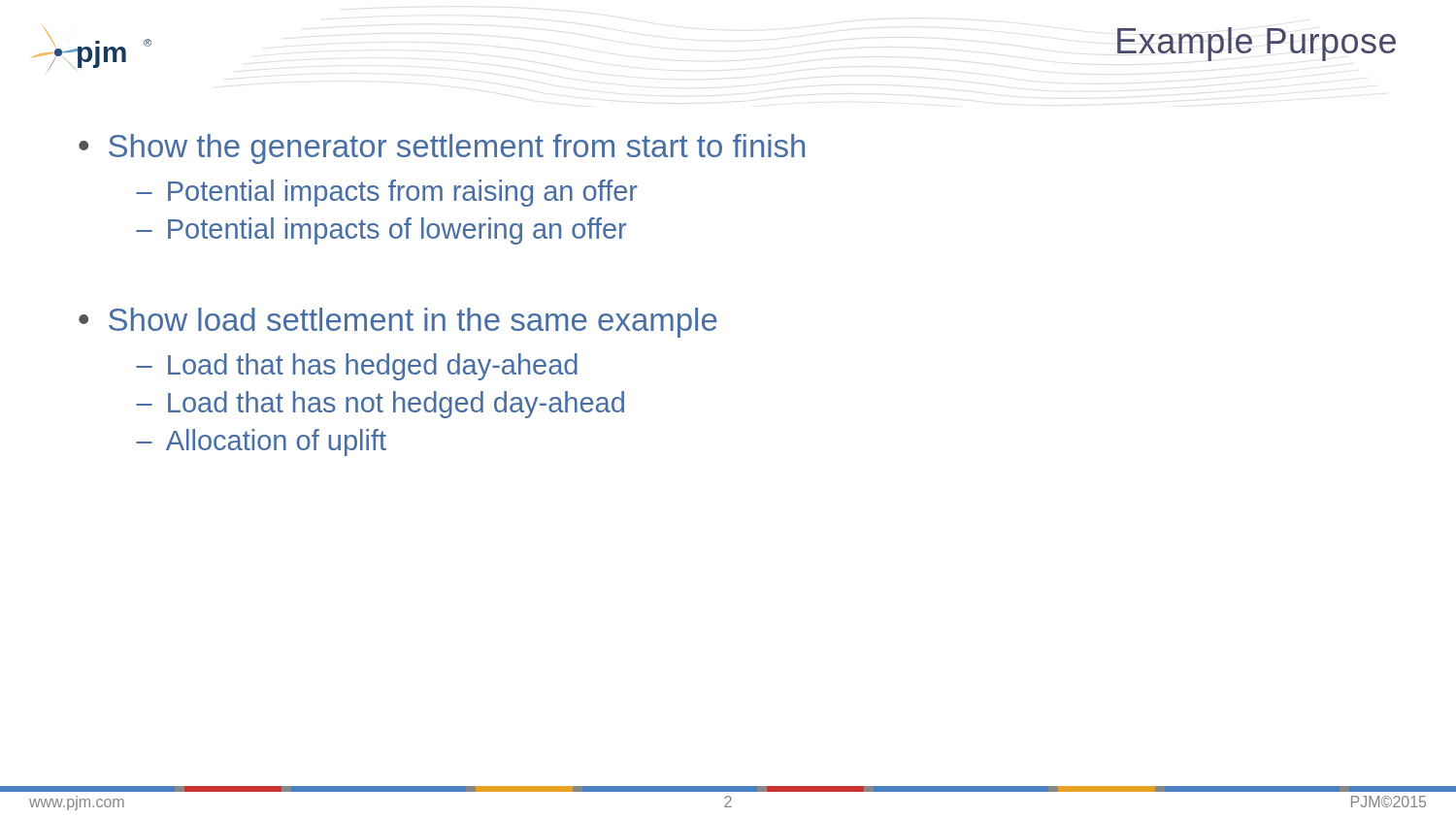Click on the block starting "– Allocation of uplift"

261,441
